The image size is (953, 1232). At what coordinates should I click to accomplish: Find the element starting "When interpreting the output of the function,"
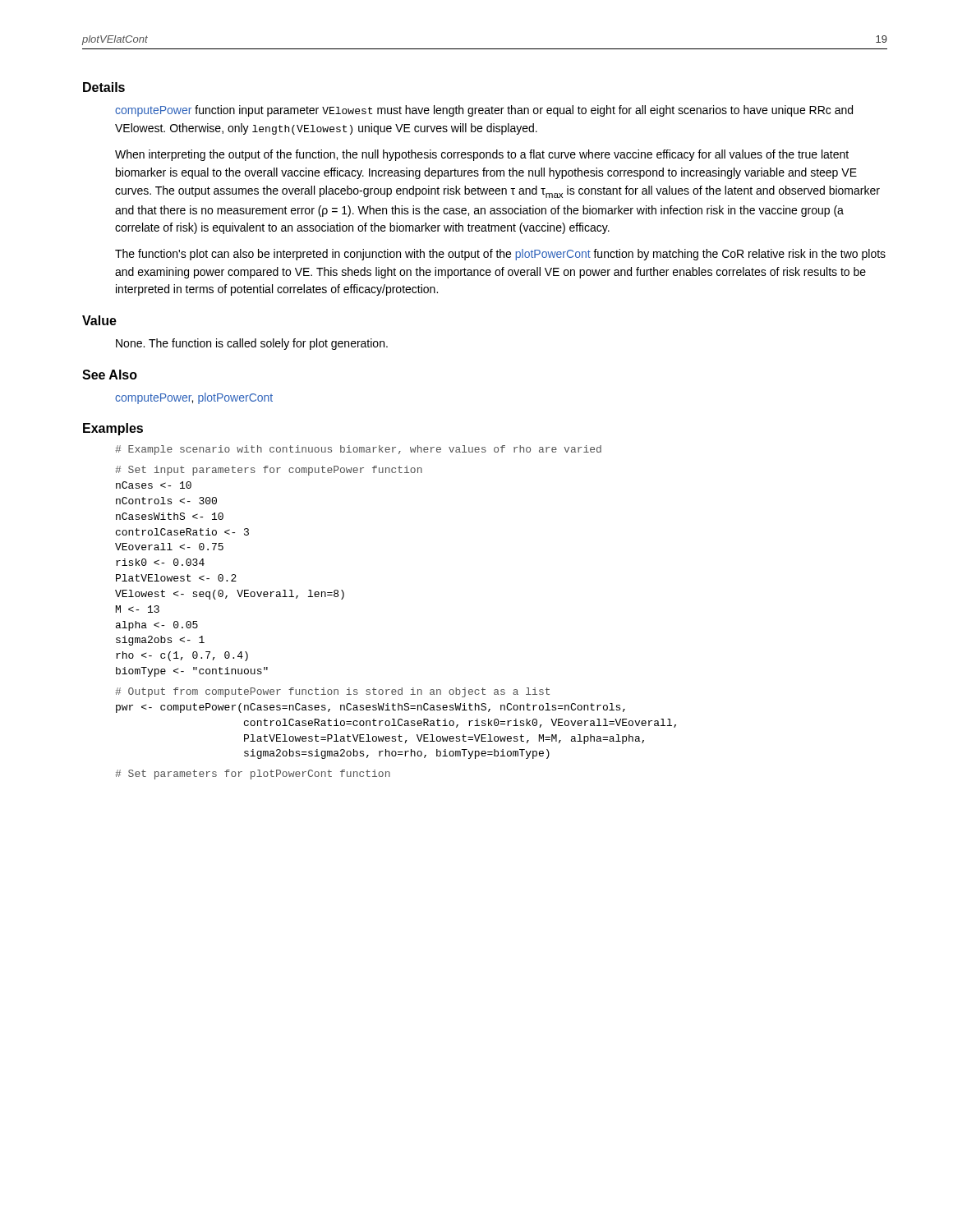pyautogui.click(x=497, y=191)
